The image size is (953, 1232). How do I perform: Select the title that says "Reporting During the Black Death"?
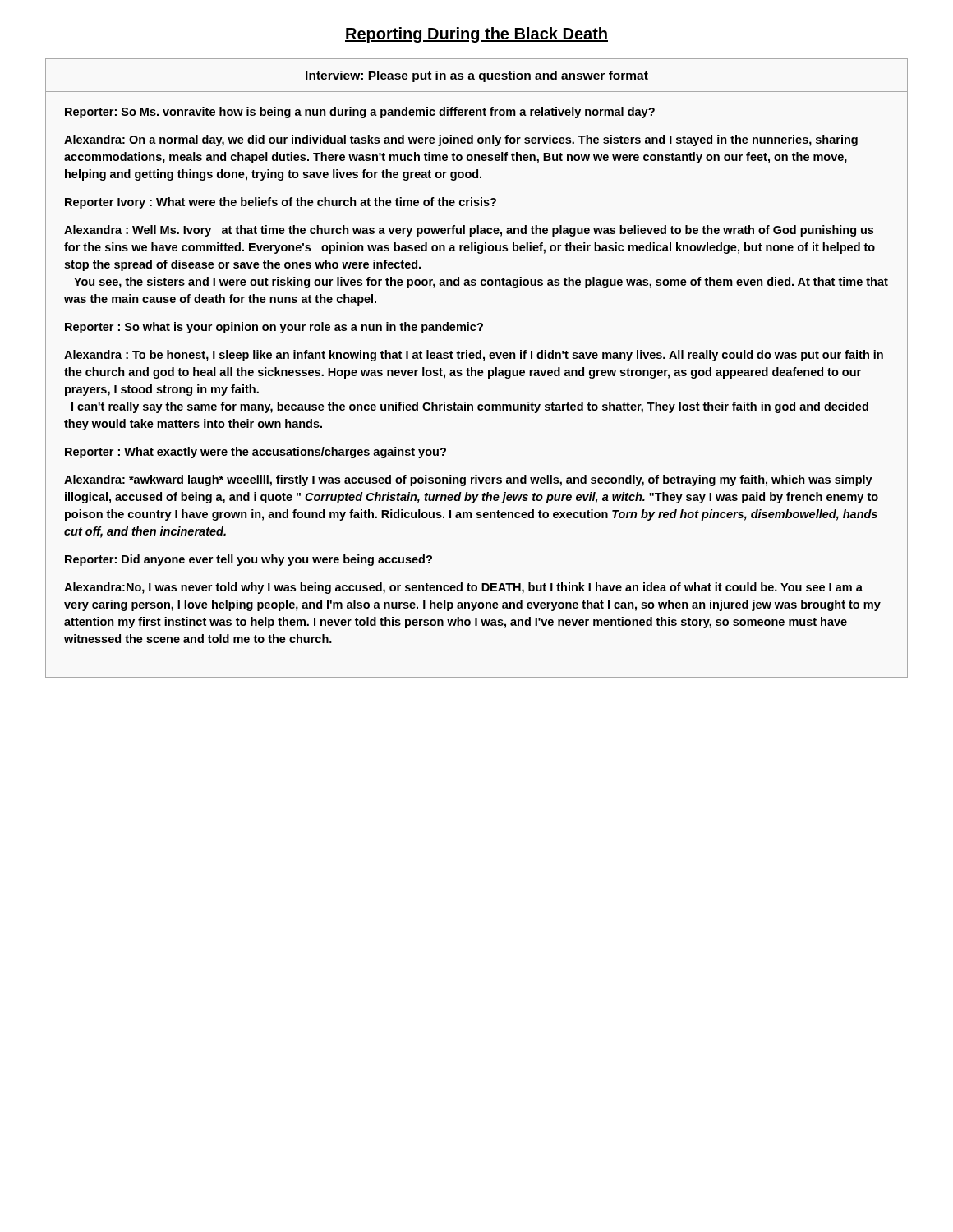click(x=476, y=34)
